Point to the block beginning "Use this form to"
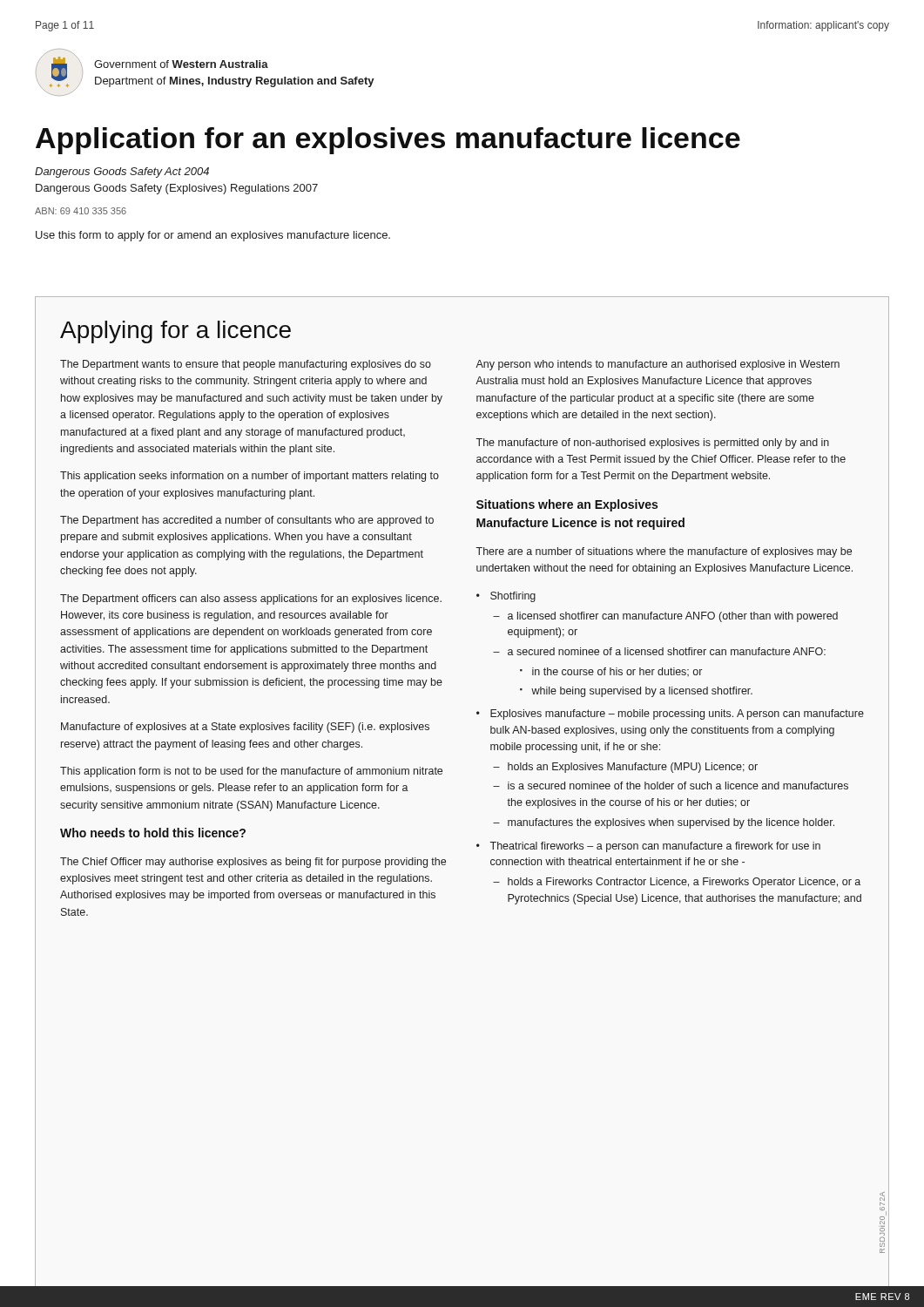 coord(213,236)
